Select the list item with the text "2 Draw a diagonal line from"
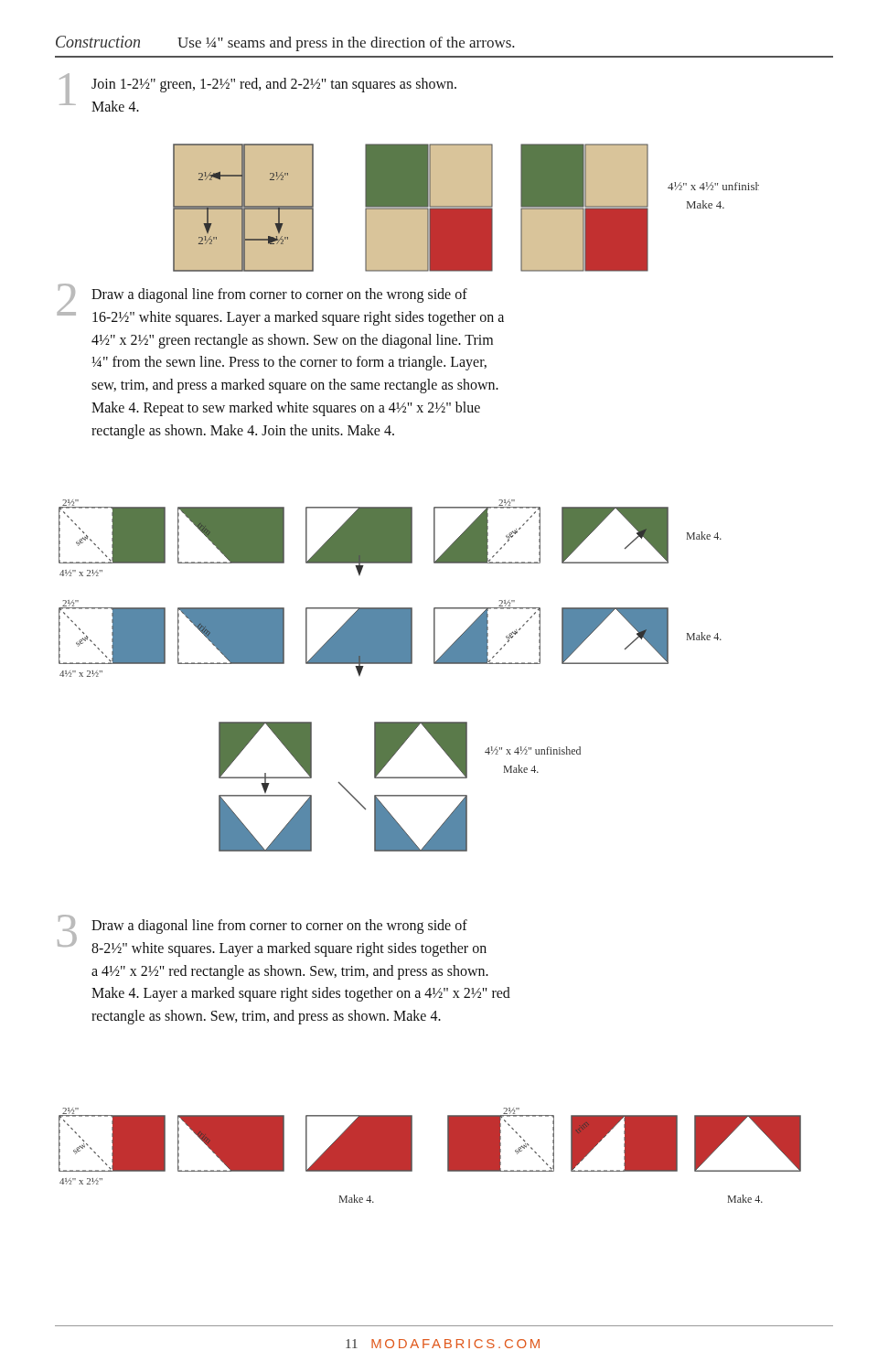Screen dimensions: 1372x888 coord(444,363)
